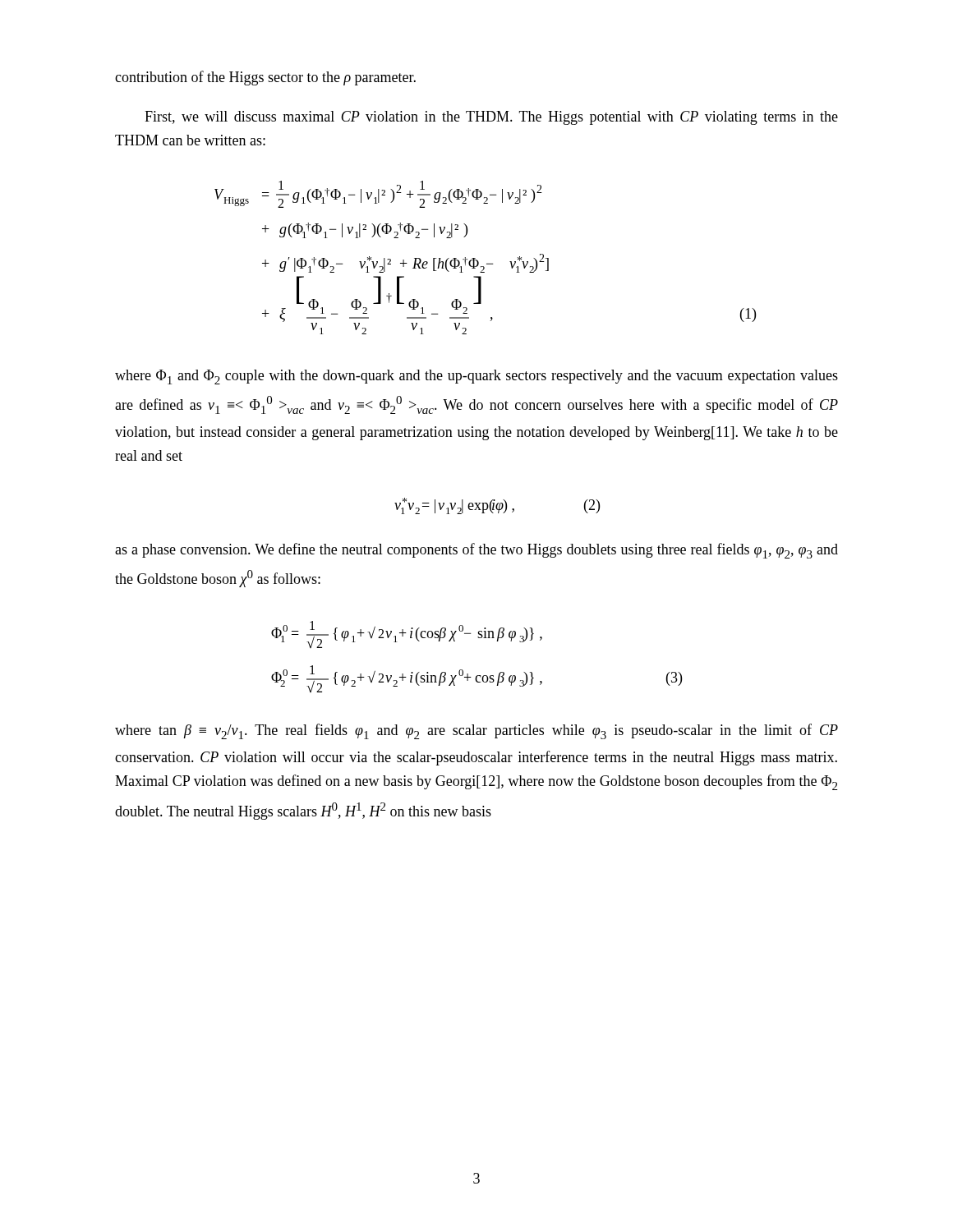The width and height of the screenshot is (953, 1232).
Task: Select the text block starting "where Φ1 and Φ2 couple with the"
Action: [x=476, y=416]
